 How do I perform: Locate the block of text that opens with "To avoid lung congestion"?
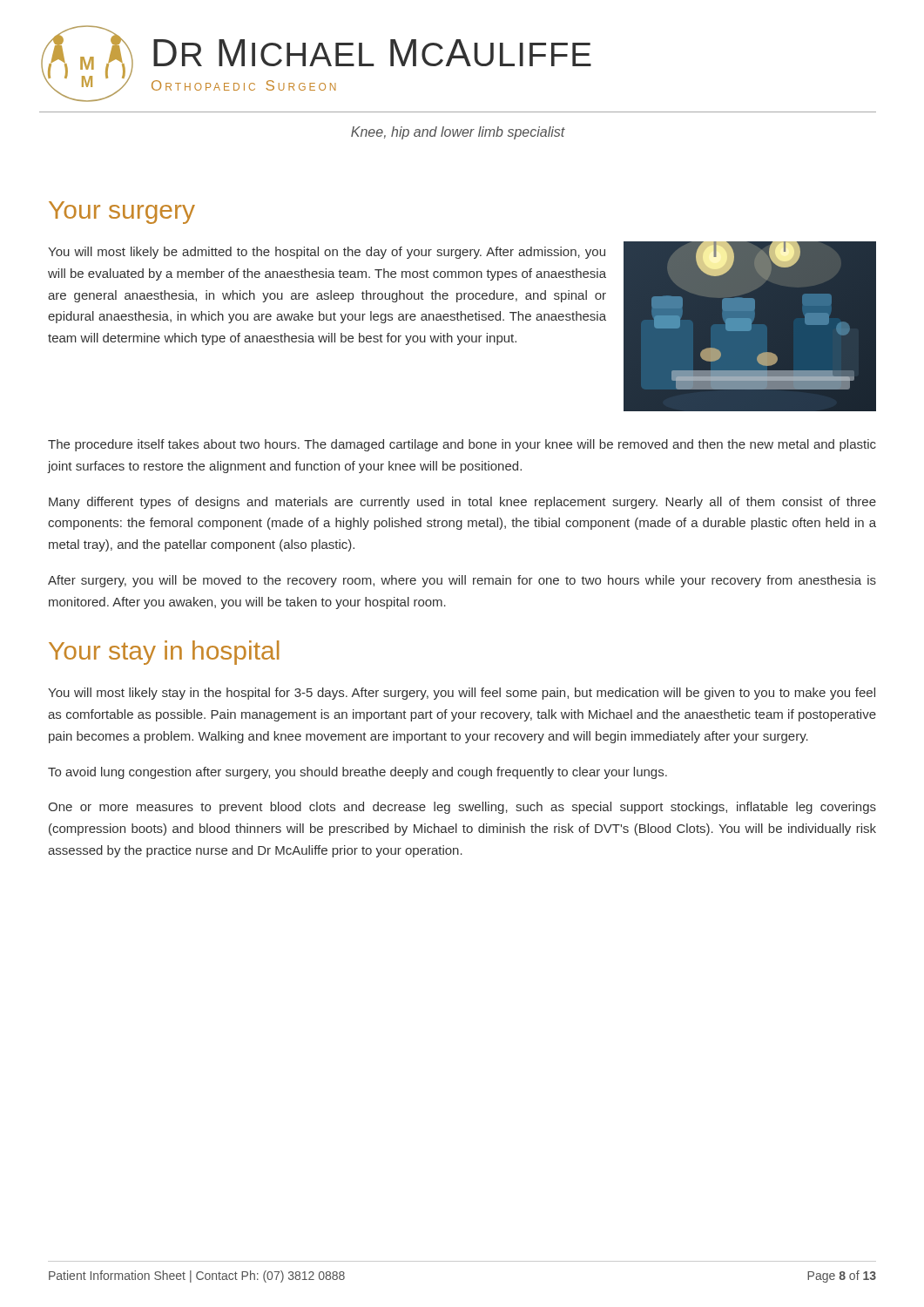358,771
